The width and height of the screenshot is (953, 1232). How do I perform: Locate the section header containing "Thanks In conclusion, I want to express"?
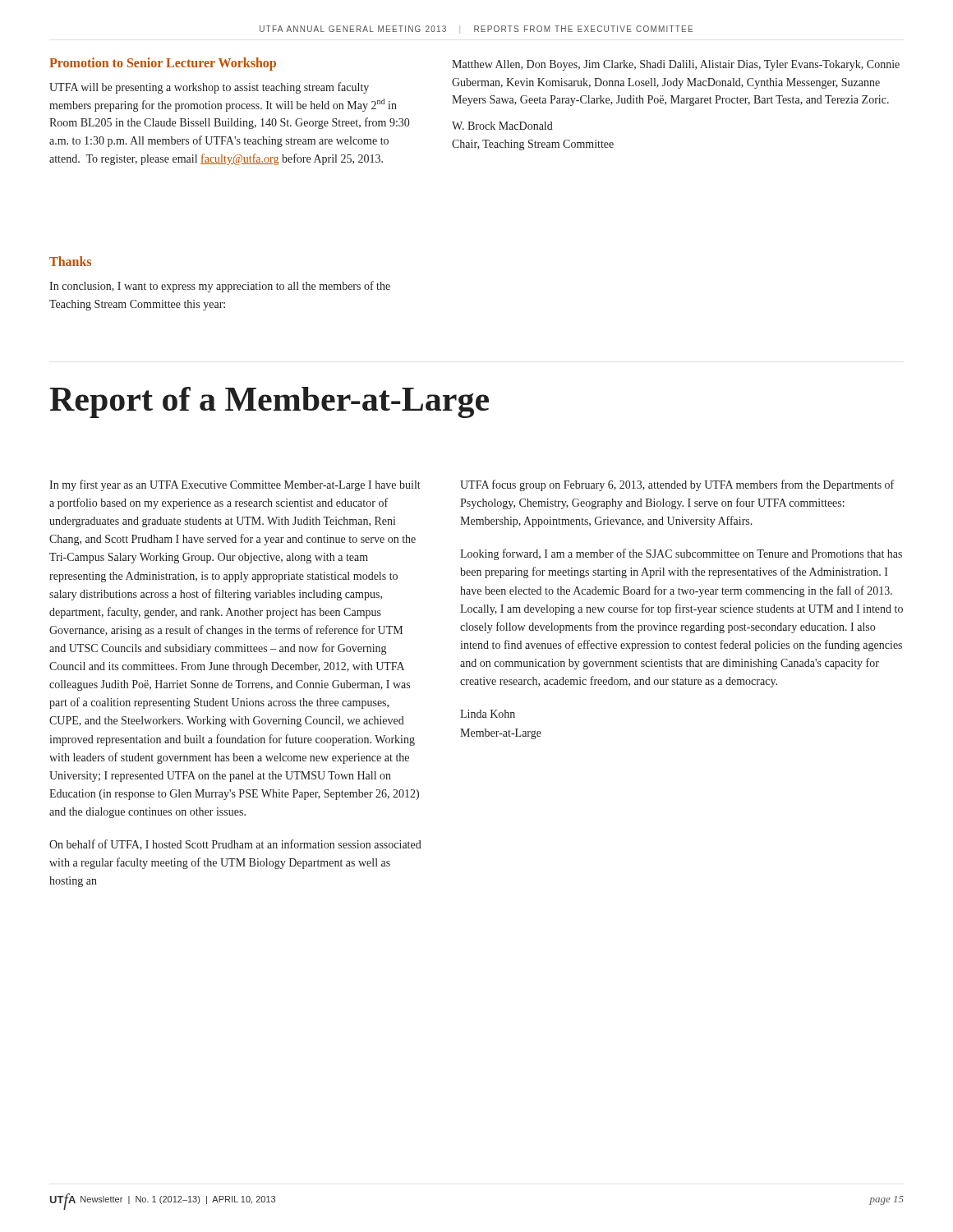point(238,284)
